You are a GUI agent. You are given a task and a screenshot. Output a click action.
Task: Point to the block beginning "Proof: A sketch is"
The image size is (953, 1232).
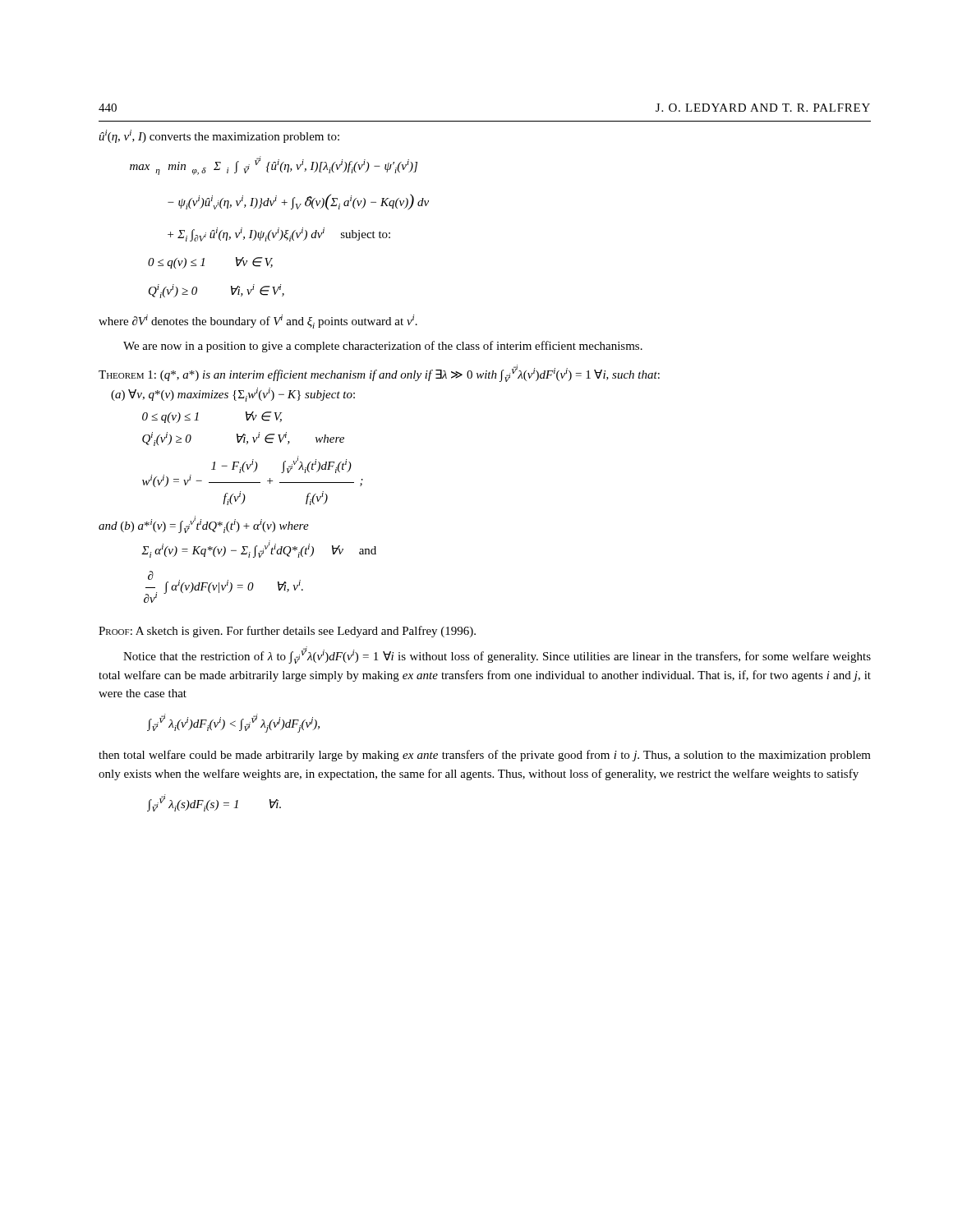pos(288,631)
